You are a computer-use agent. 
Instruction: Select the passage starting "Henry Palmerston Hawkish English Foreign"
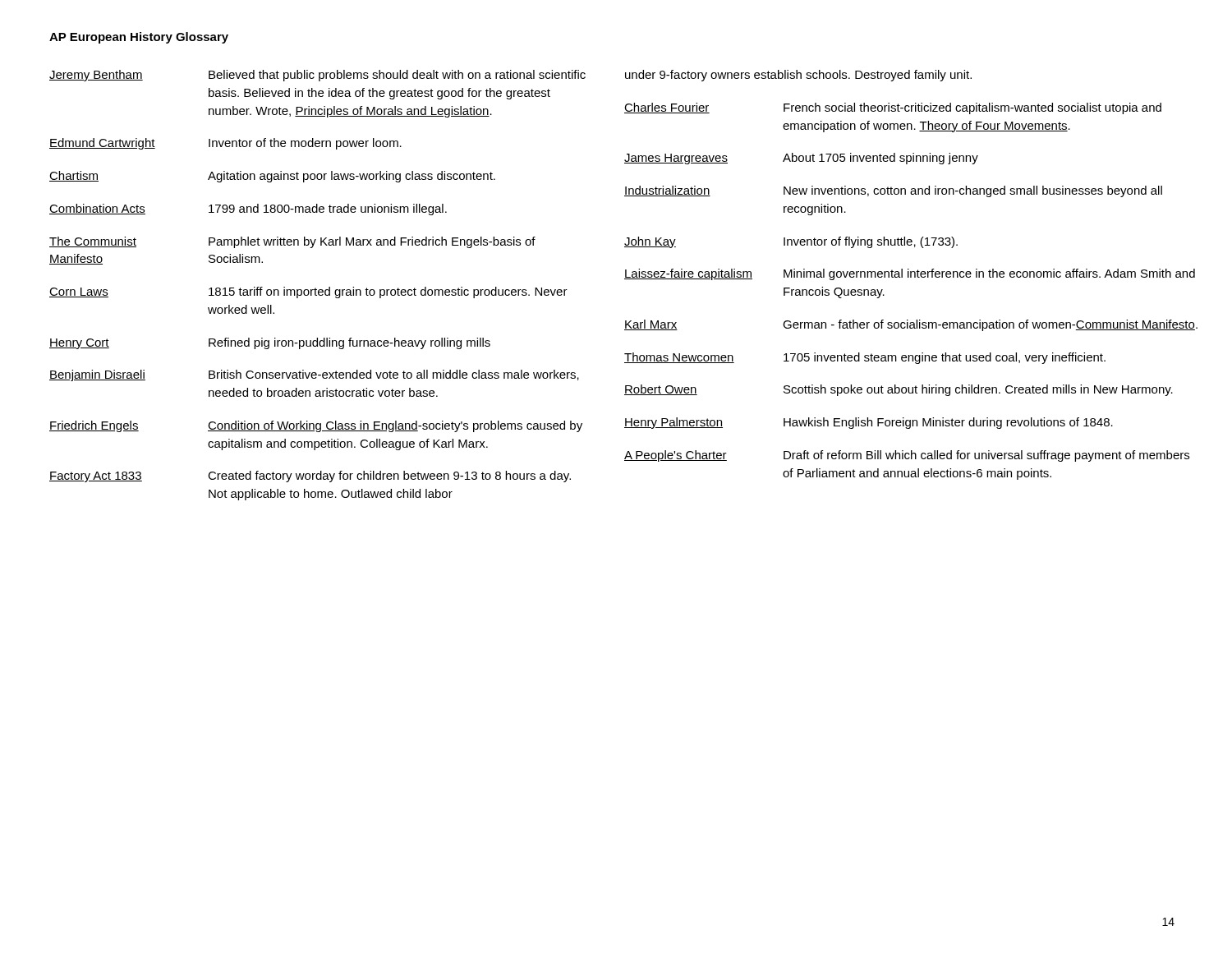pos(912,422)
